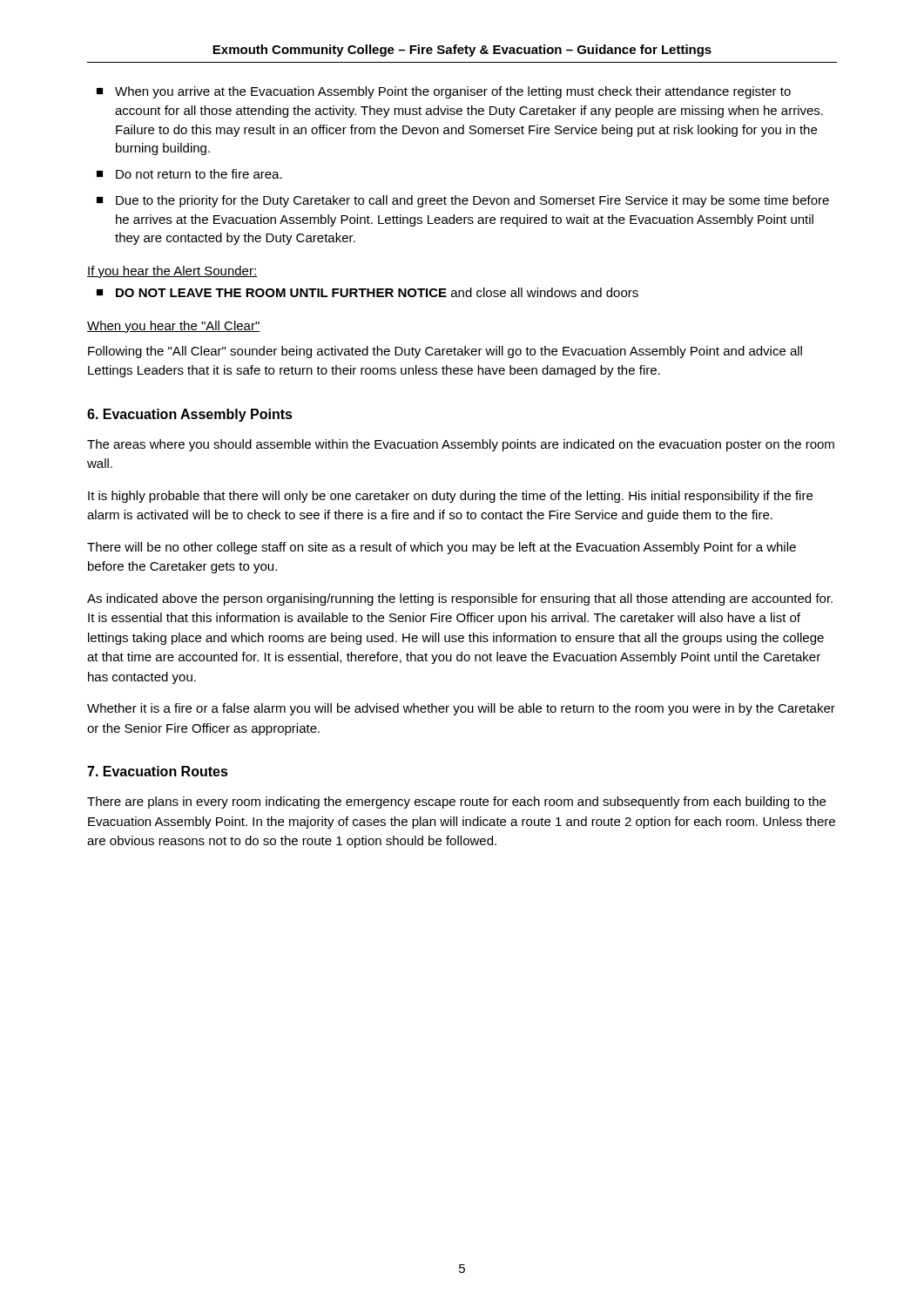Where is the passage that starts "■ DO NOT LEAVE THE ROOM UNTIL"?
This screenshot has width=924, height=1307.
pos(466,293)
